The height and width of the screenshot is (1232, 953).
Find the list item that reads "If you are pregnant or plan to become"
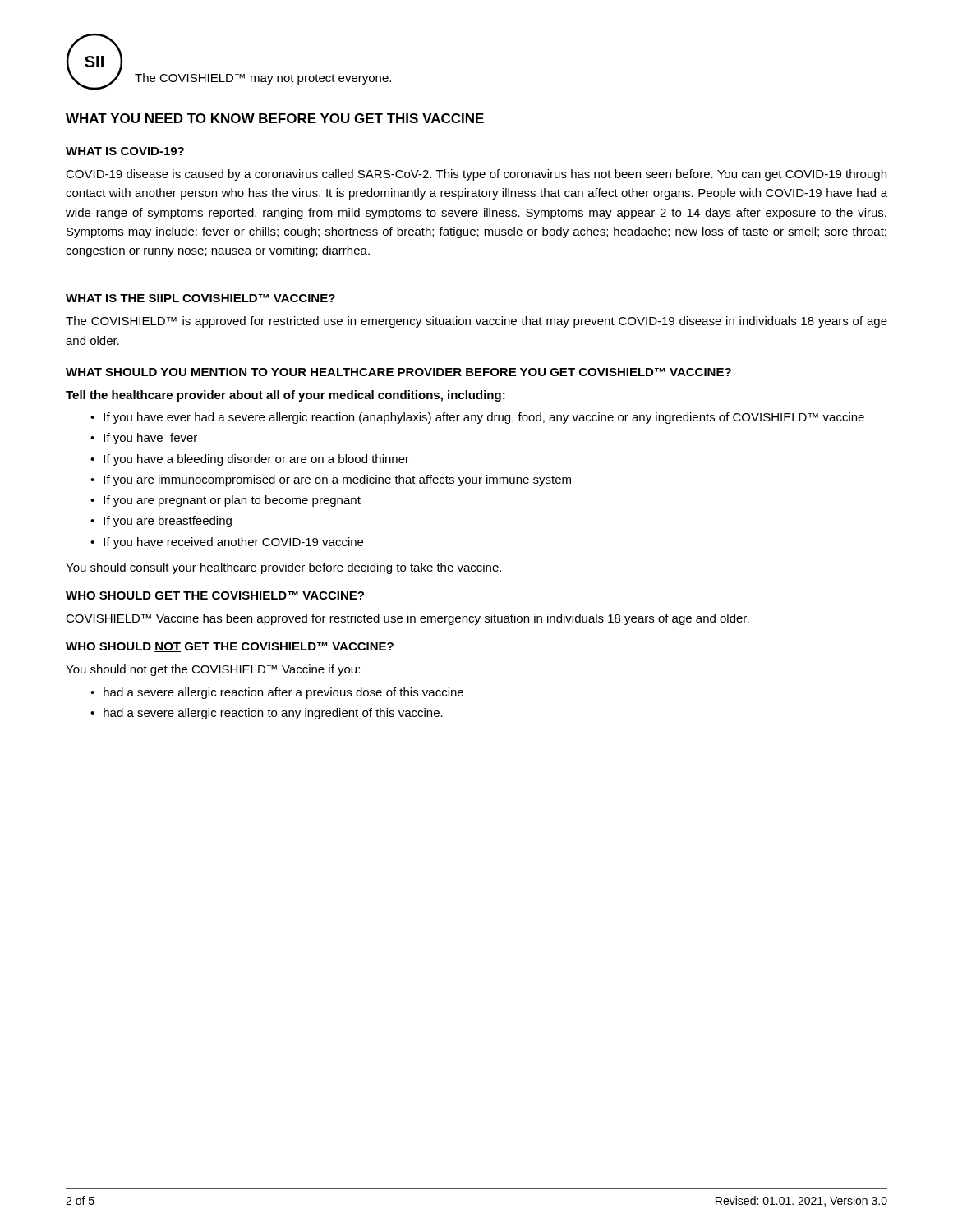(x=232, y=500)
